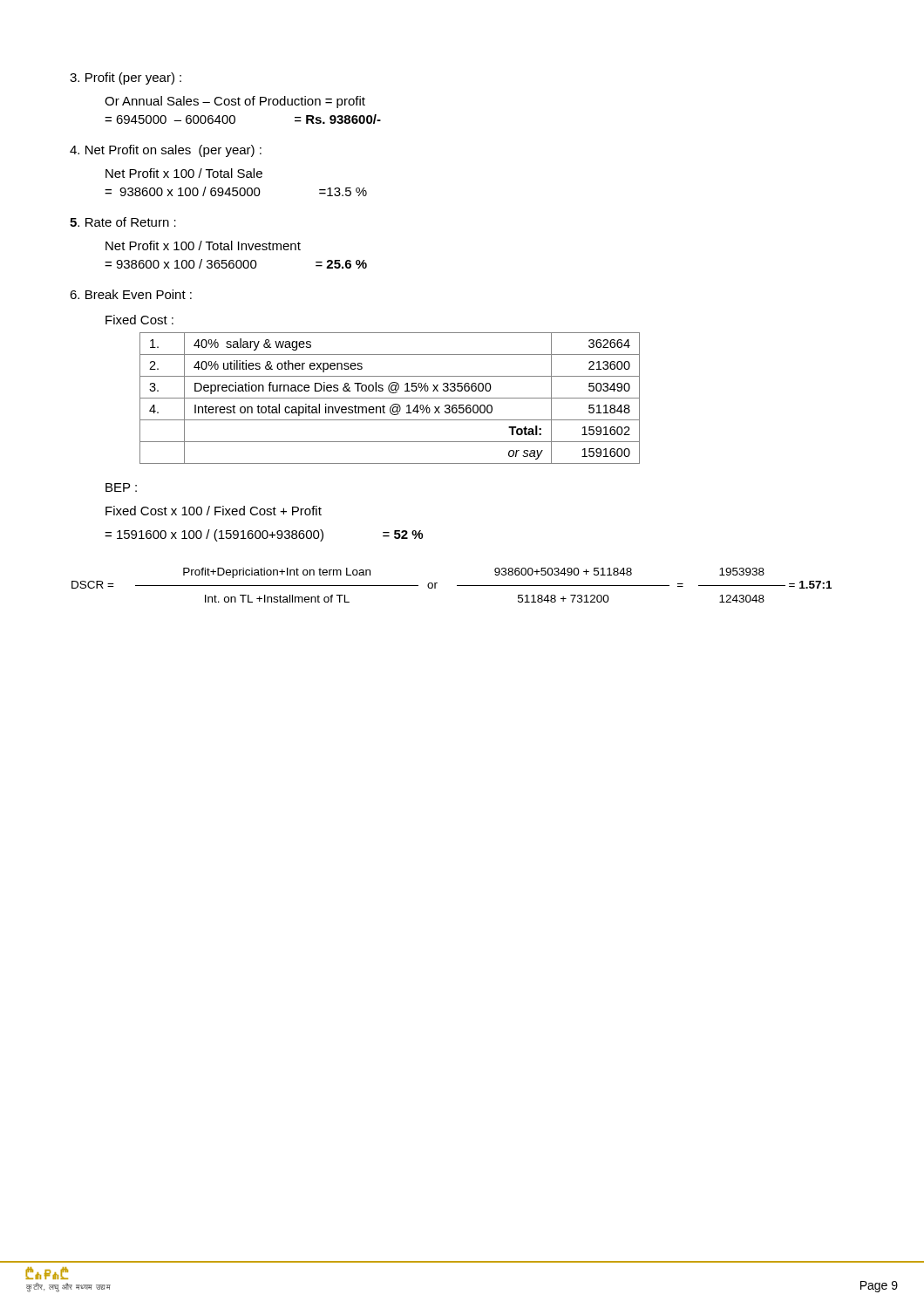Find the table that mentions "40% salary &"
This screenshot has height=1308, width=924.
(x=479, y=398)
